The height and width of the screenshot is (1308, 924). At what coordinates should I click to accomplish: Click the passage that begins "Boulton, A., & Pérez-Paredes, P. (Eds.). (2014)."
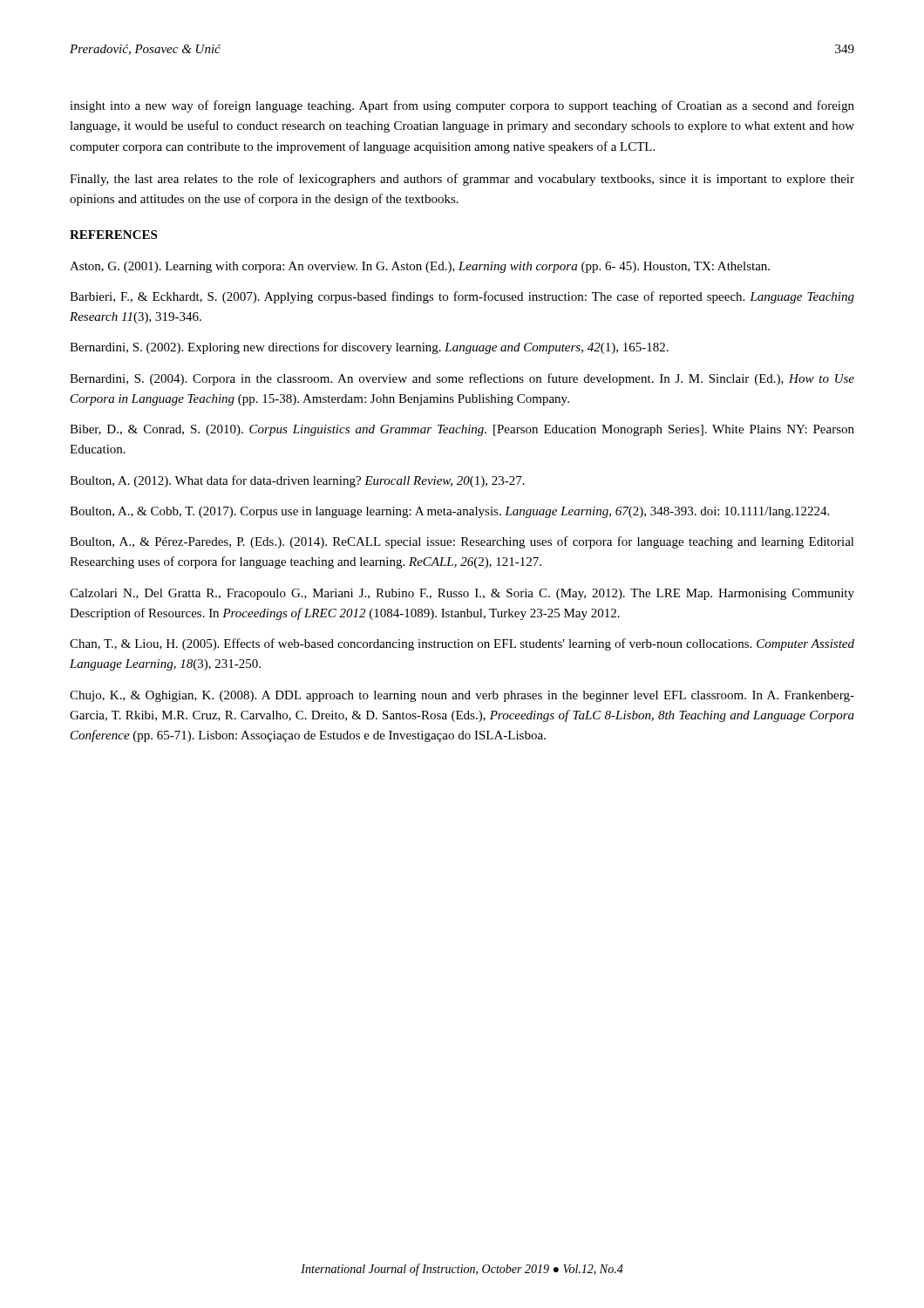(462, 552)
